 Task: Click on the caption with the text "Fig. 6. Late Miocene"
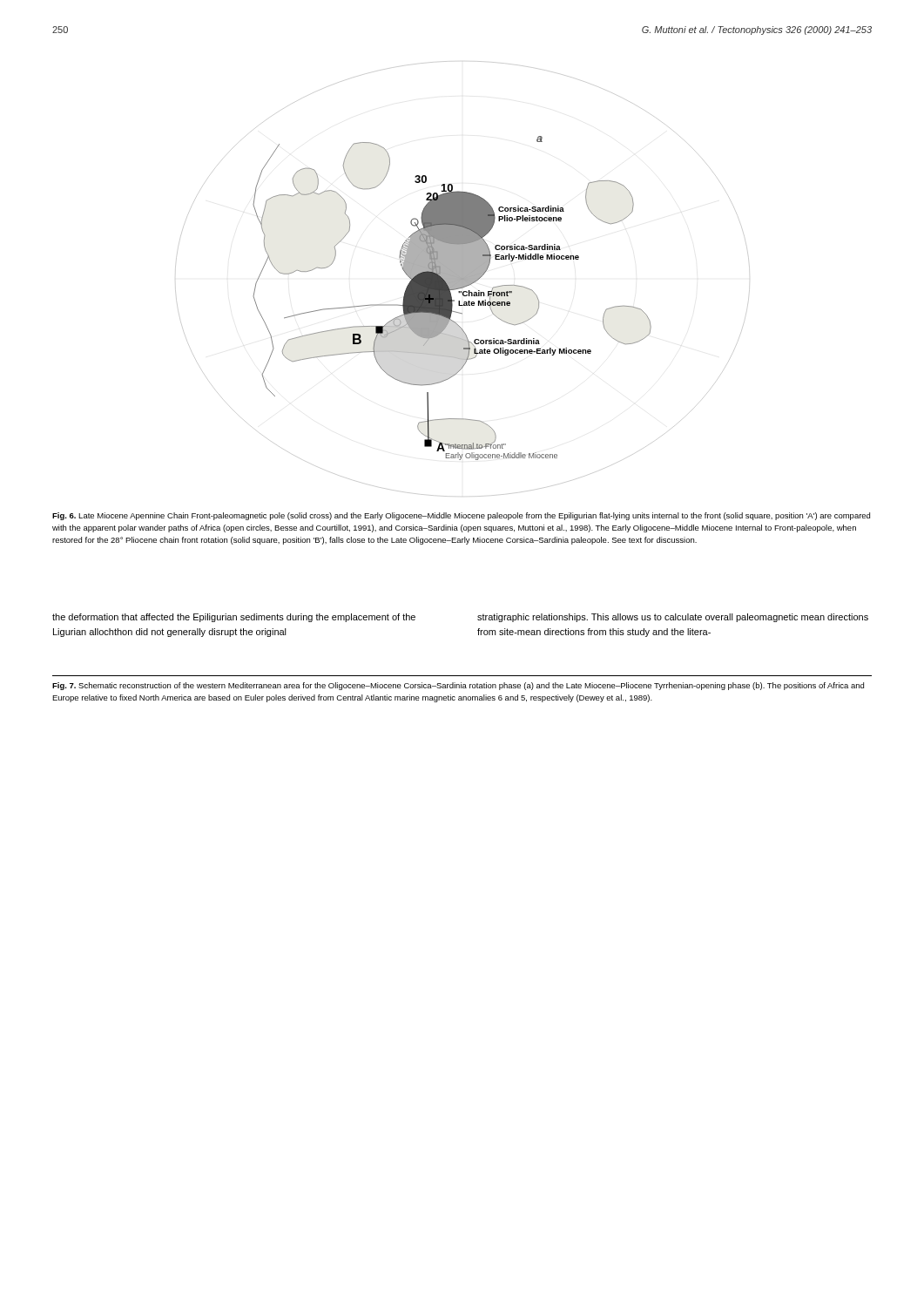tap(462, 527)
